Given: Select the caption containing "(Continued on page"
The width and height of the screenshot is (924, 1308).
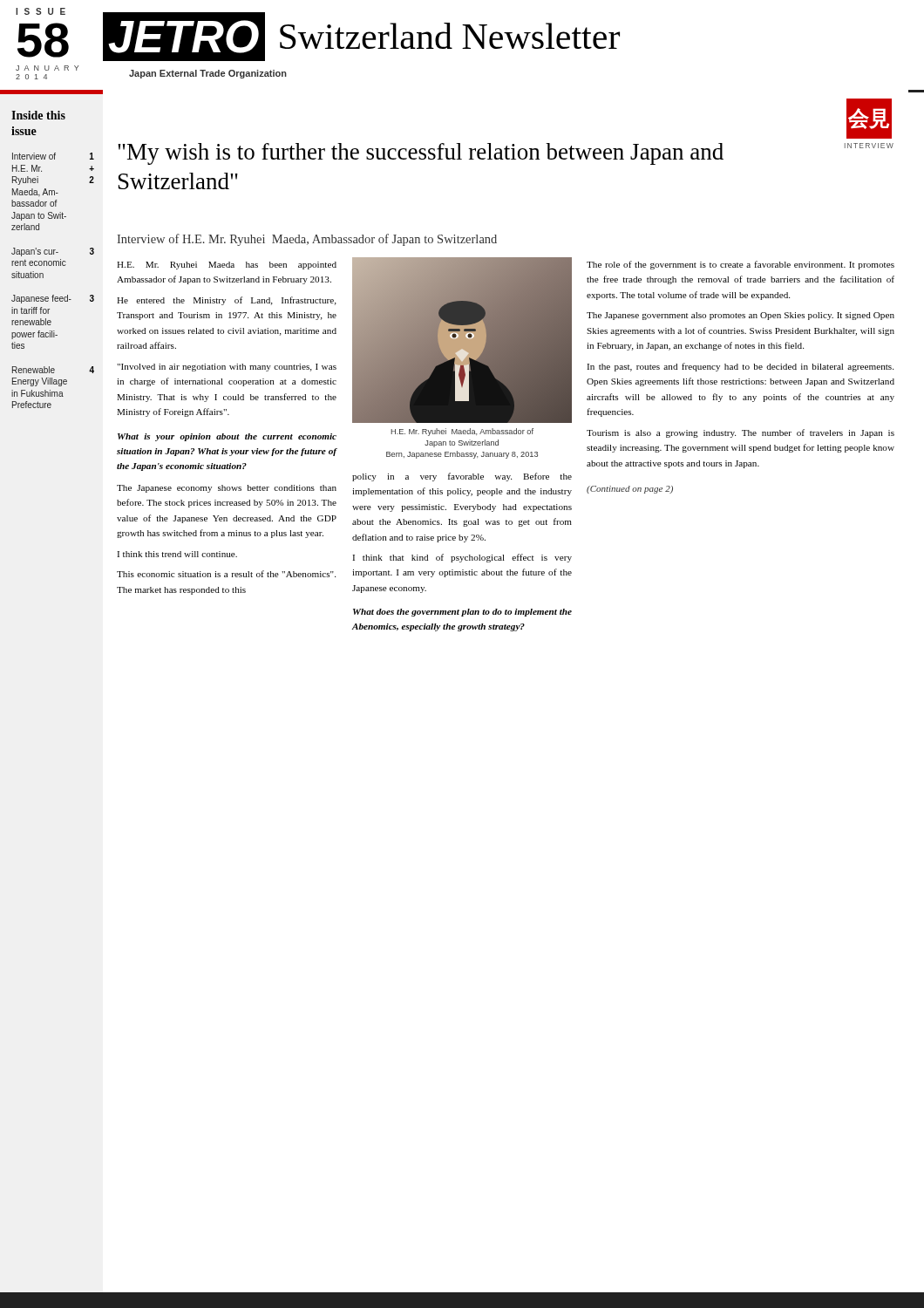Looking at the screenshot, I should (630, 488).
